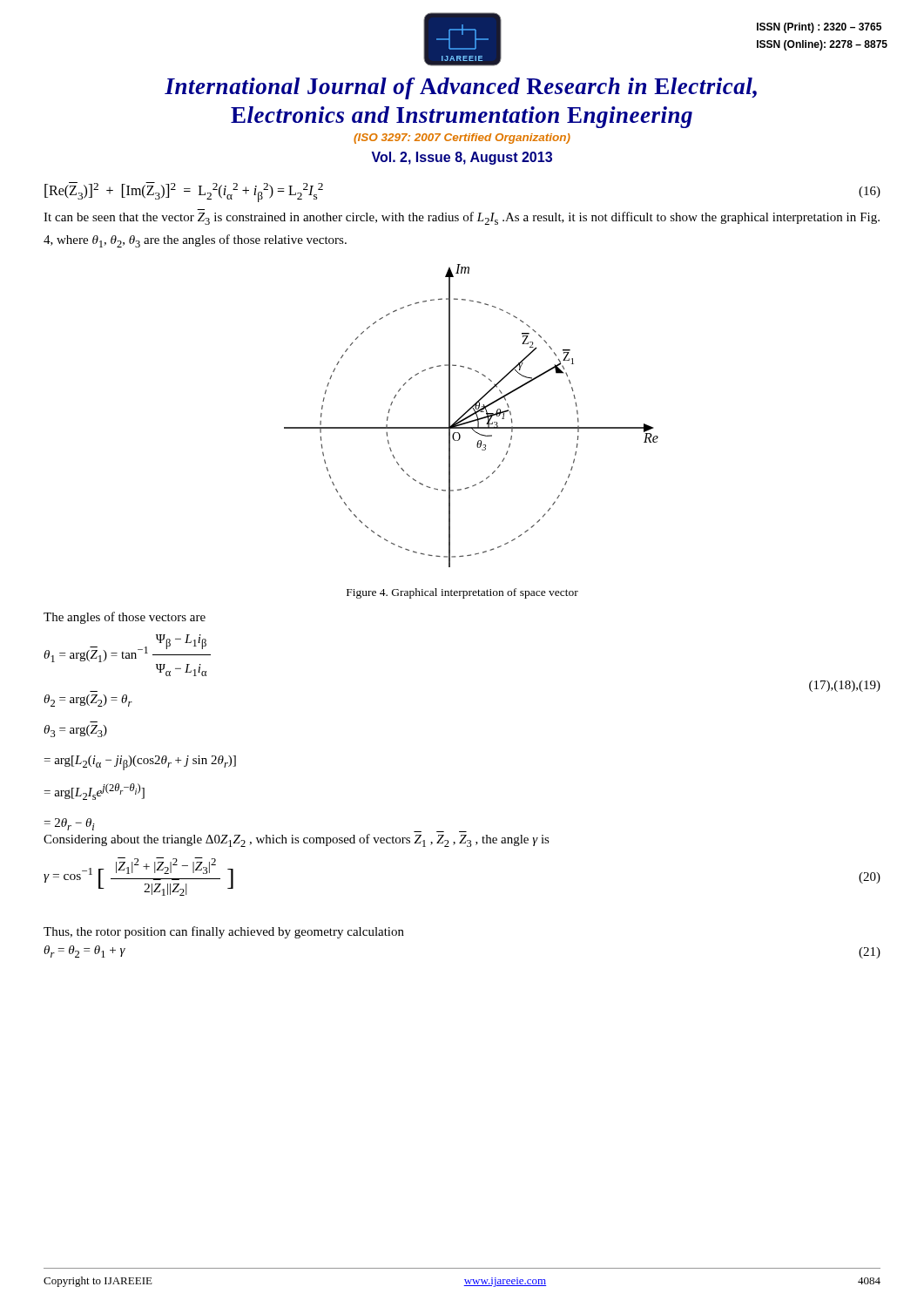Select the text starting "γ = cos−1 [ |Z1|2 + |Z2|2 −"

[165, 879]
